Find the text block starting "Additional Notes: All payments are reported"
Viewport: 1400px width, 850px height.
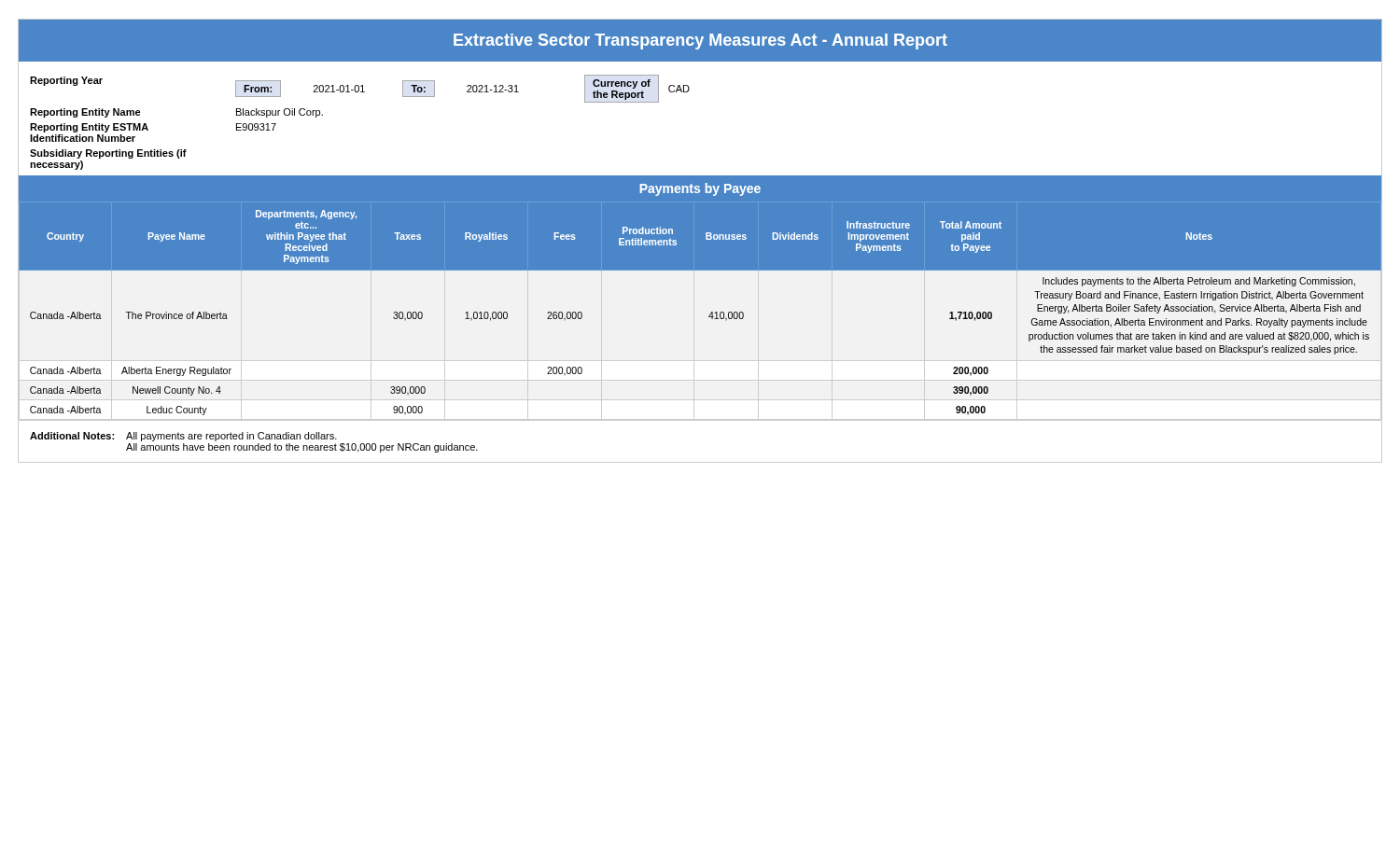(x=254, y=441)
